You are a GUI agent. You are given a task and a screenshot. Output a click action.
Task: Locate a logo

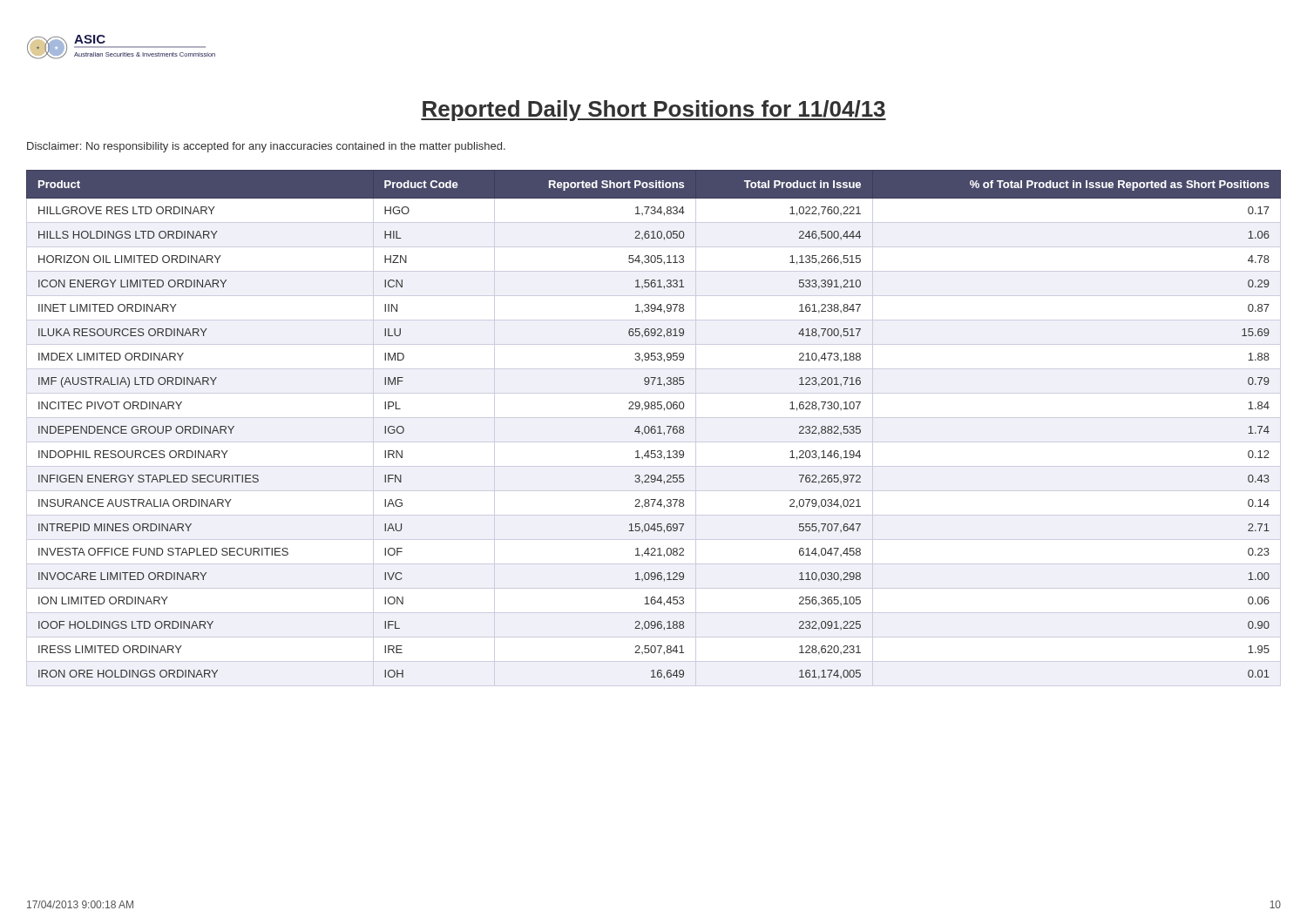click(x=122, y=48)
